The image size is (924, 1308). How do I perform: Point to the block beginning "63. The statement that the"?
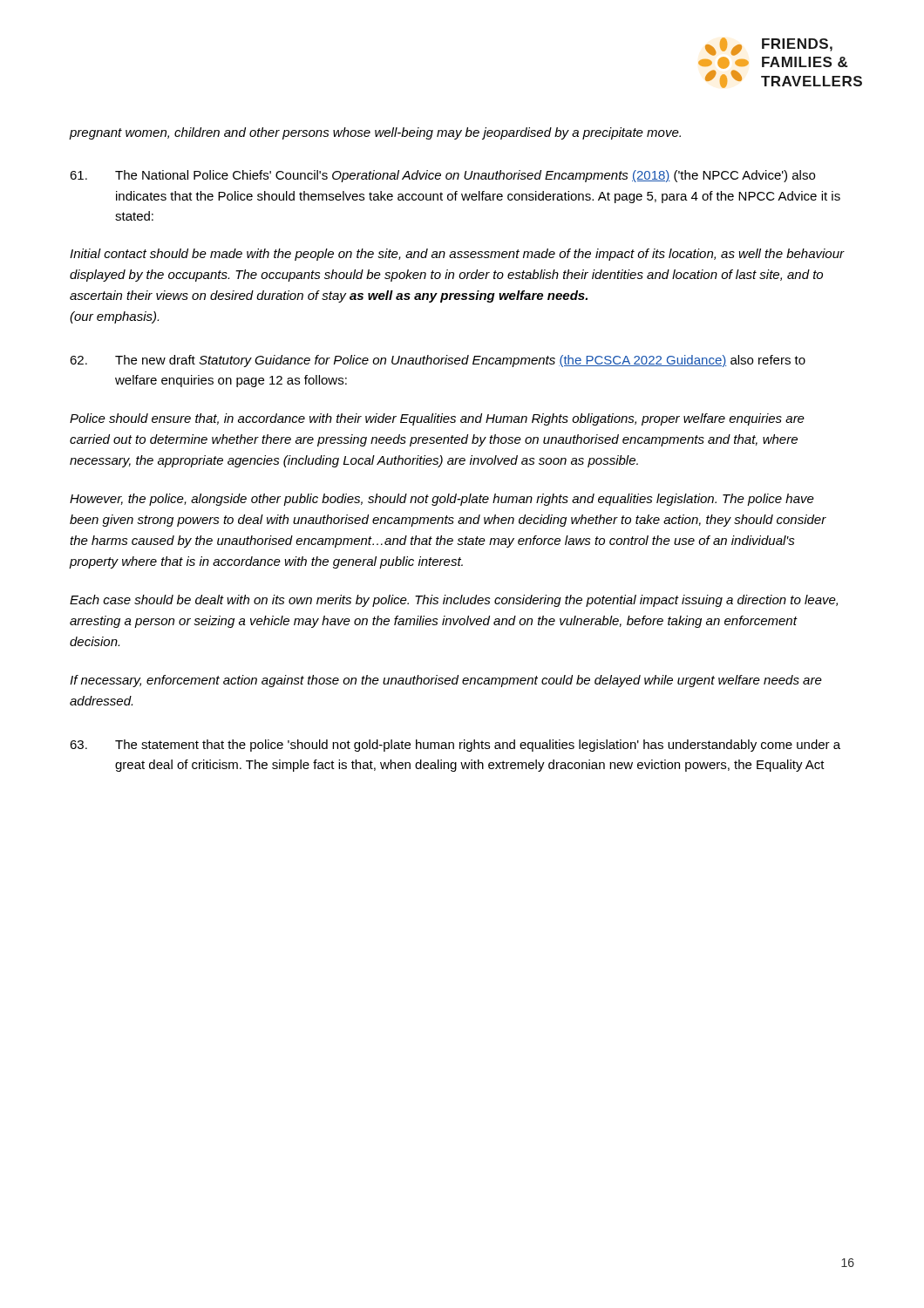point(458,754)
